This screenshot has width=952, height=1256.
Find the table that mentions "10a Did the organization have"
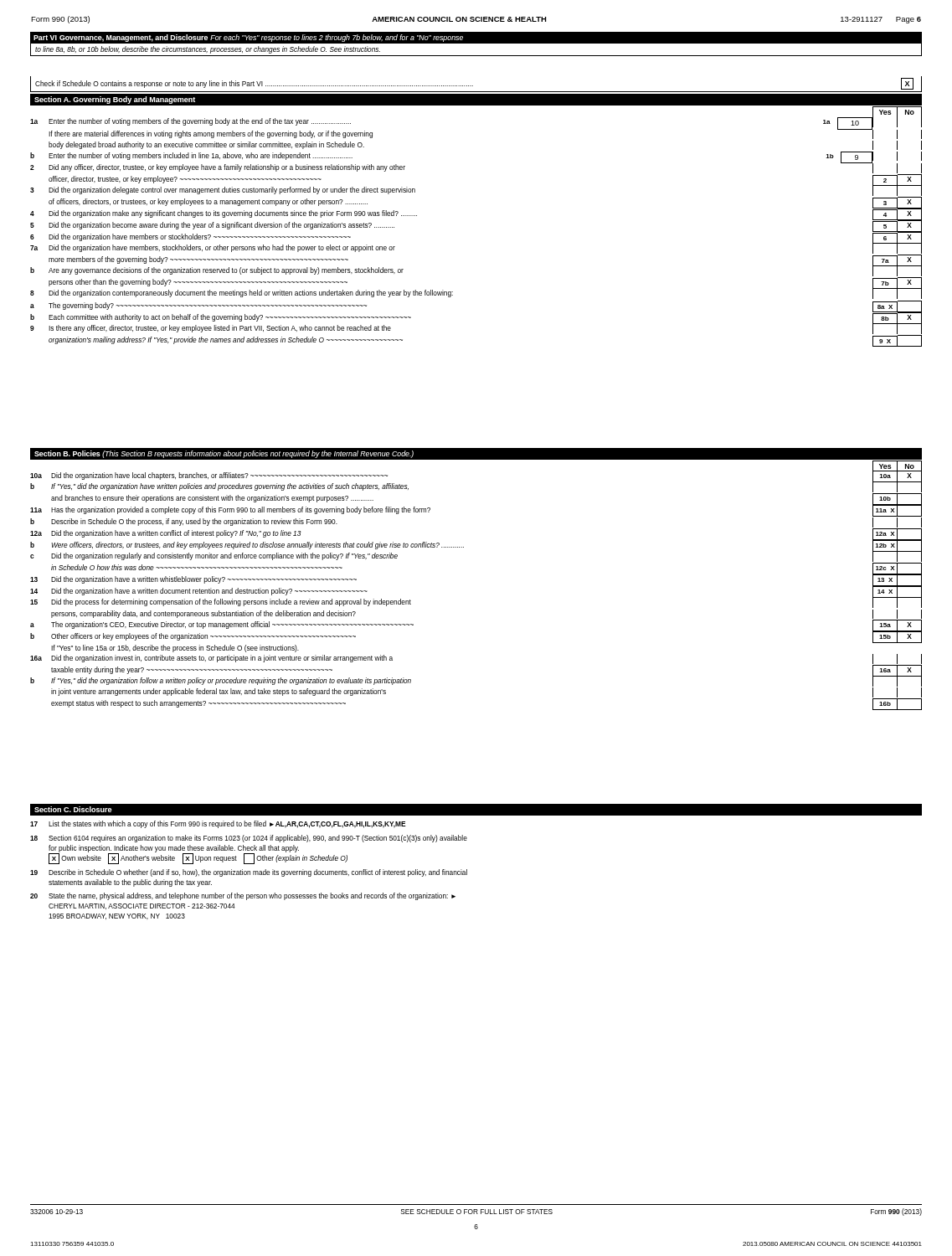click(x=476, y=590)
